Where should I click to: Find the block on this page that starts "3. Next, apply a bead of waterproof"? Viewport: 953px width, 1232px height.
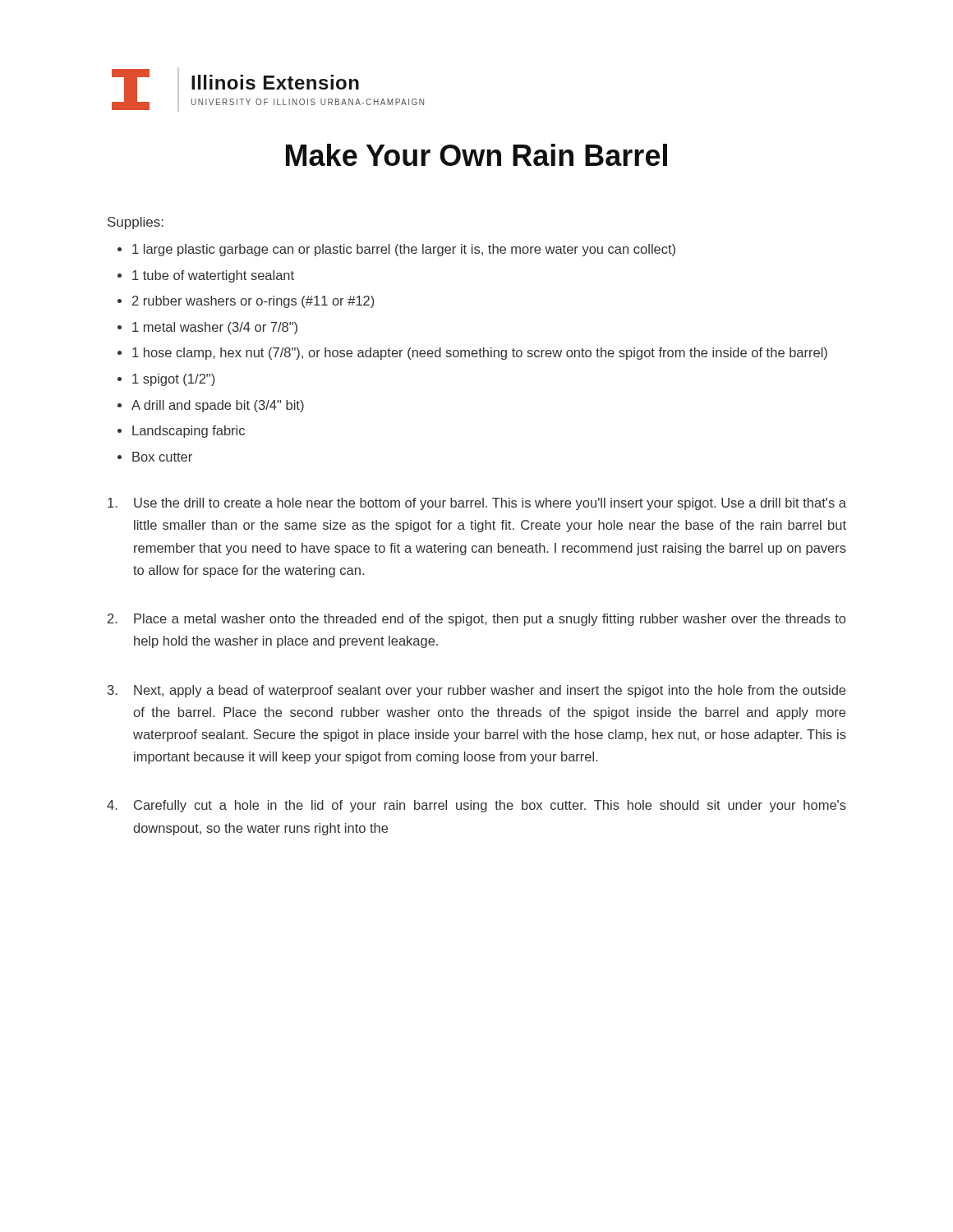476,724
